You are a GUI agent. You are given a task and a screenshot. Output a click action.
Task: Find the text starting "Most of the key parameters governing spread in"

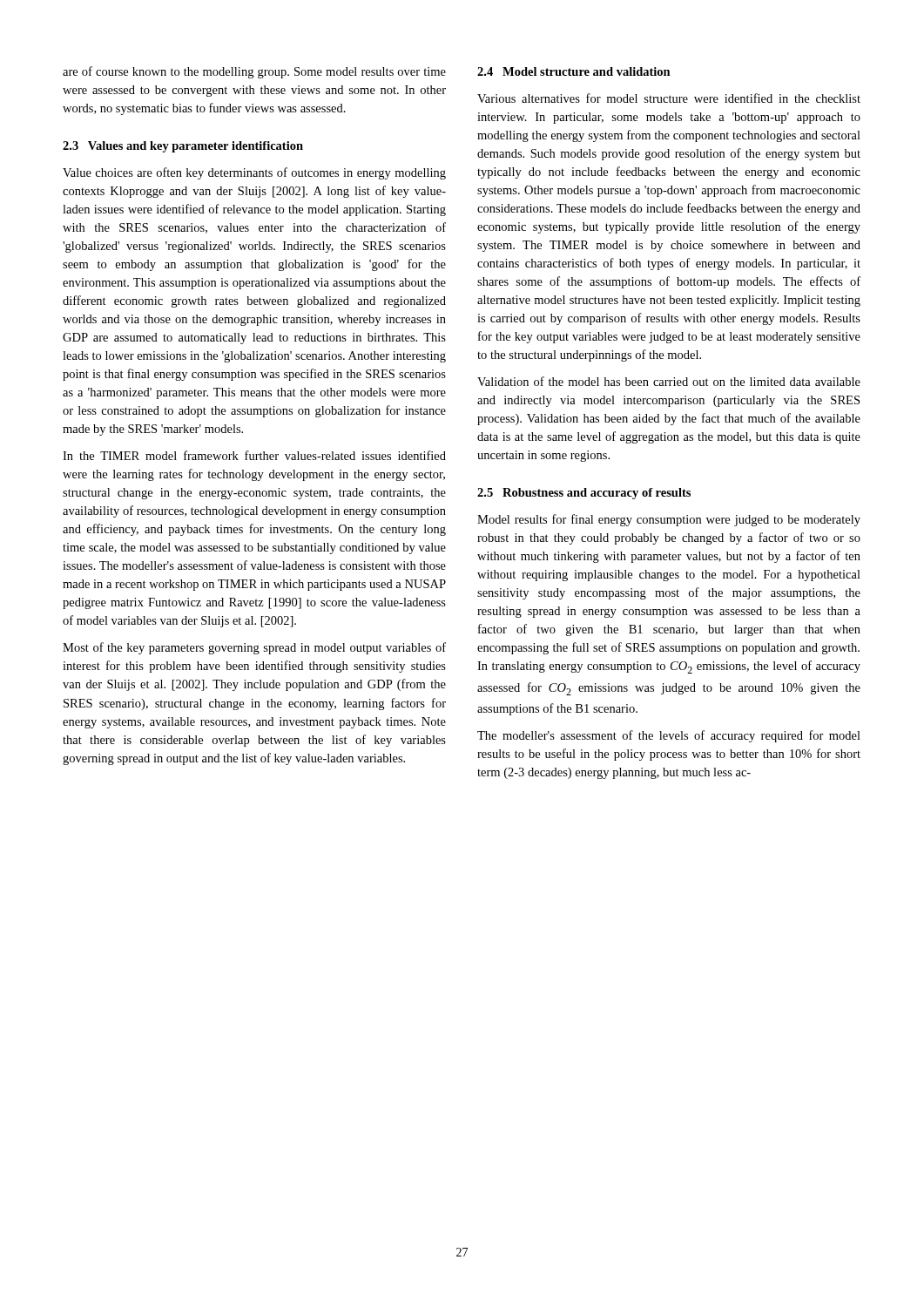click(x=254, y=703)
